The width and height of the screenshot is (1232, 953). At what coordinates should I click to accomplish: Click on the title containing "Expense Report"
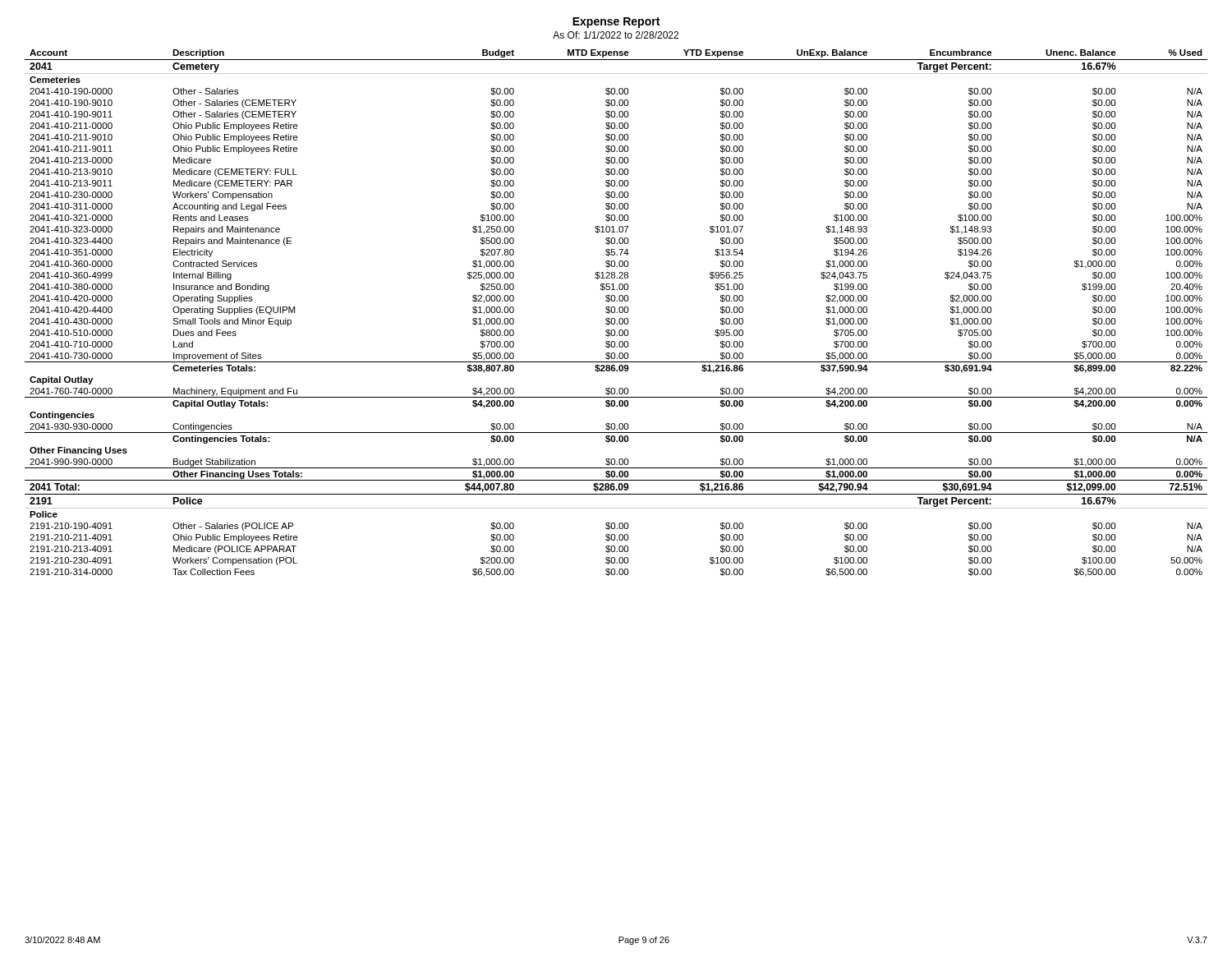coord(616,21)
